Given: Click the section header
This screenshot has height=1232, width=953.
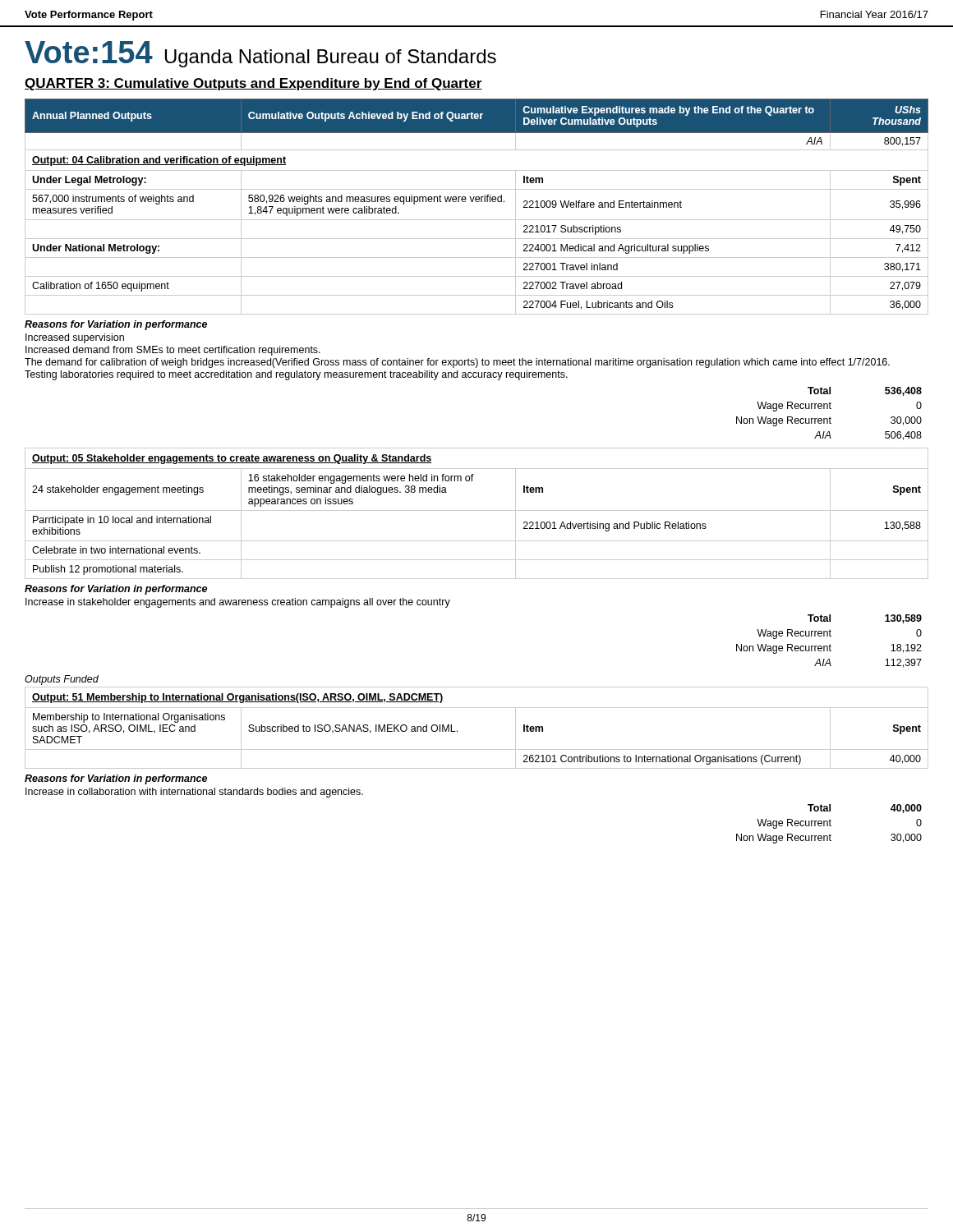Looking at the screenshot, I should (253, 83).
